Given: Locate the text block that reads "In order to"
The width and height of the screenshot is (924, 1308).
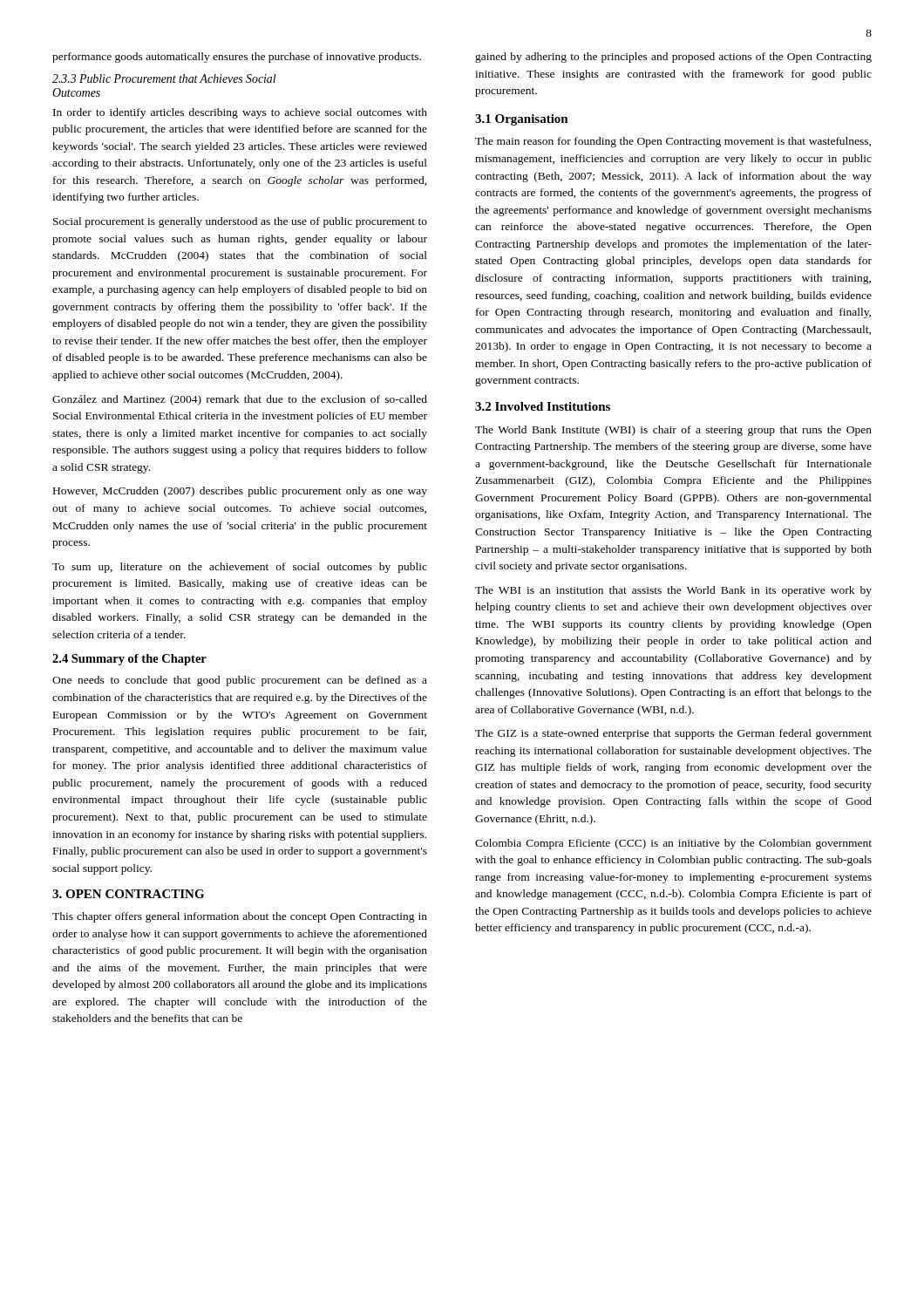Looking at the screenshot, I should coord(240,373).
